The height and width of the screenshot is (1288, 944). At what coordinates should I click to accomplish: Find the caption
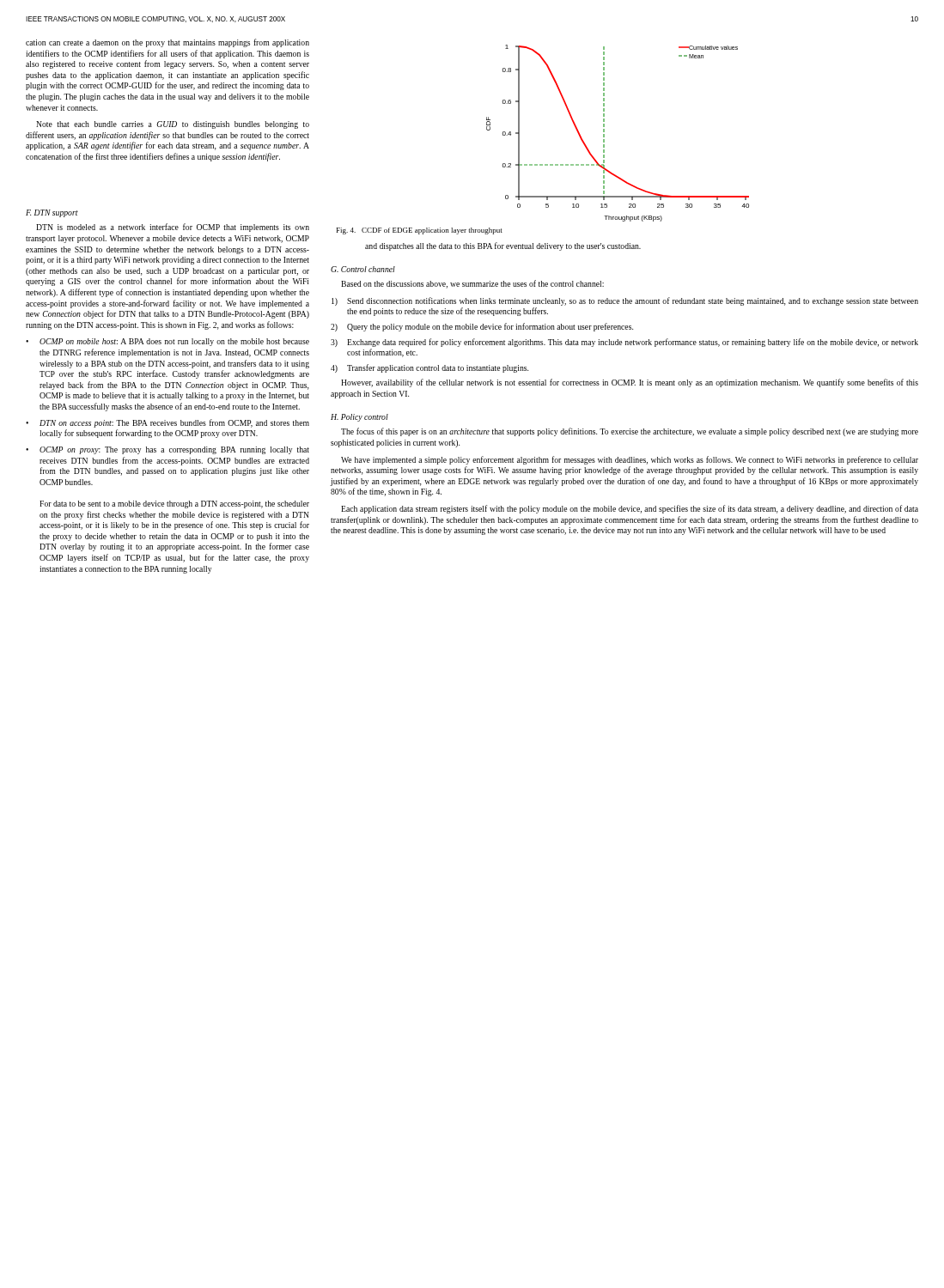(419, 230)
